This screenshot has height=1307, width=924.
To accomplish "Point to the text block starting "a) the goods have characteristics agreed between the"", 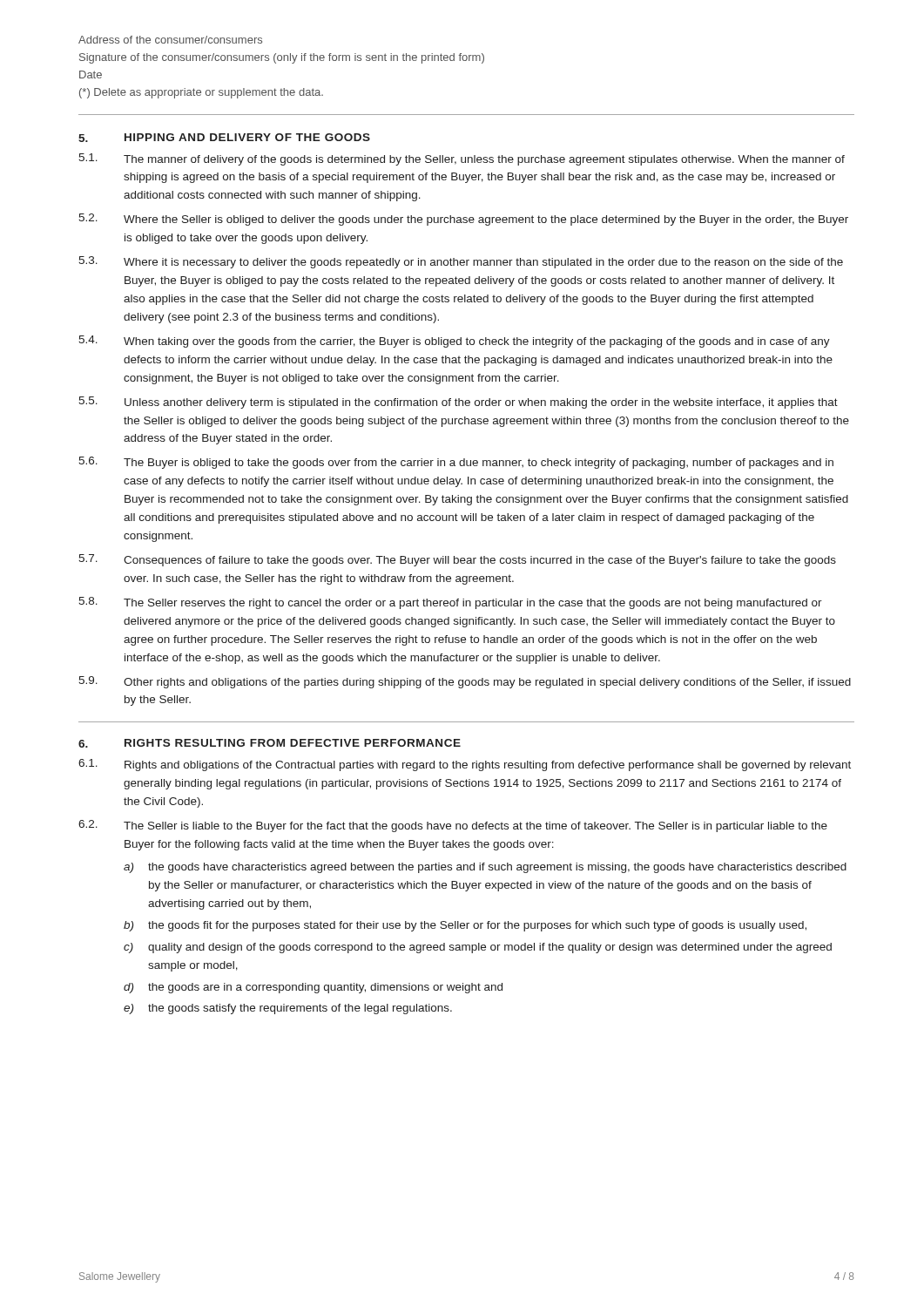I will click(x=489, y=886).
